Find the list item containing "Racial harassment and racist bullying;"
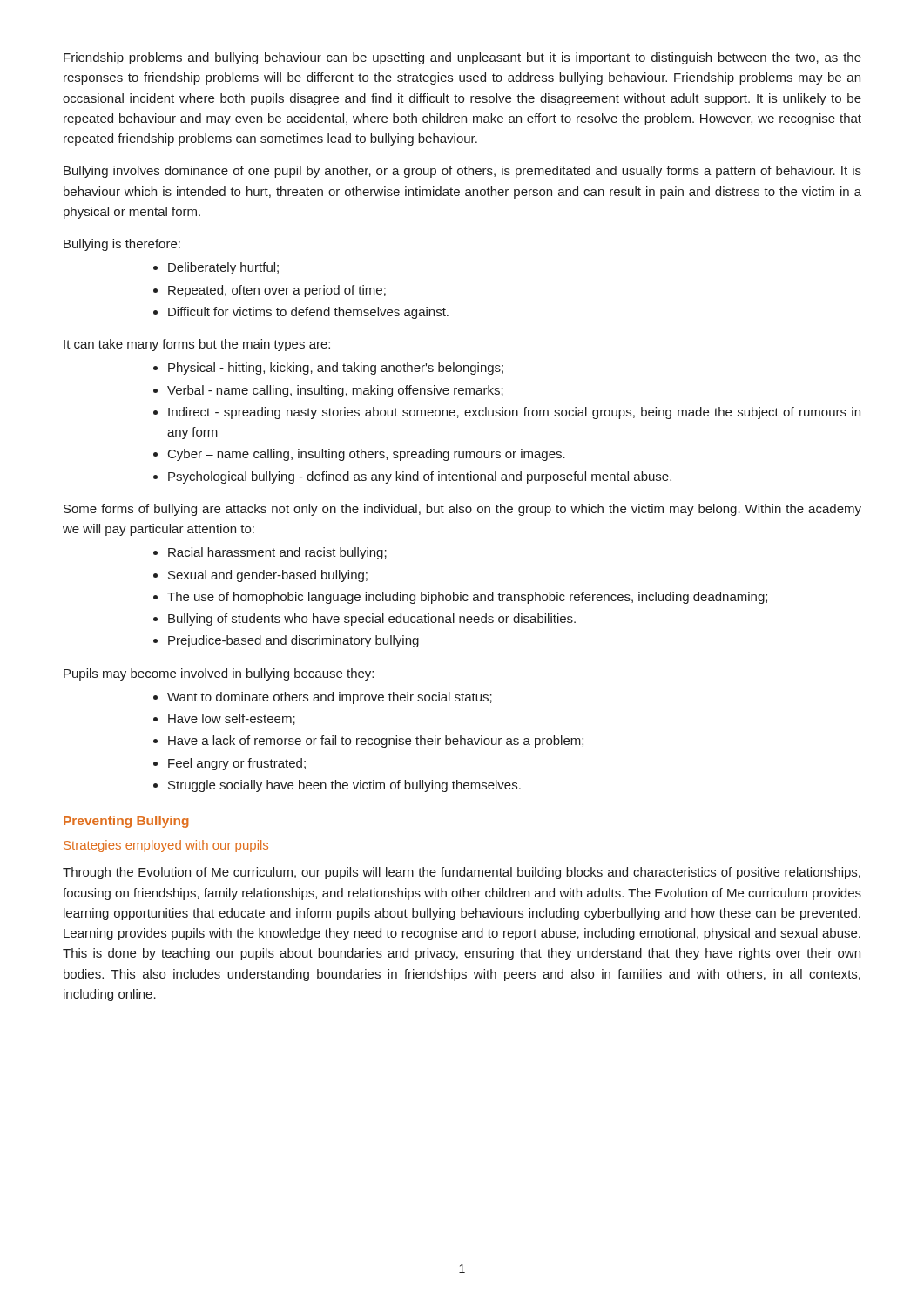This screenshot has height=1307, width=924. coord(277,552)
